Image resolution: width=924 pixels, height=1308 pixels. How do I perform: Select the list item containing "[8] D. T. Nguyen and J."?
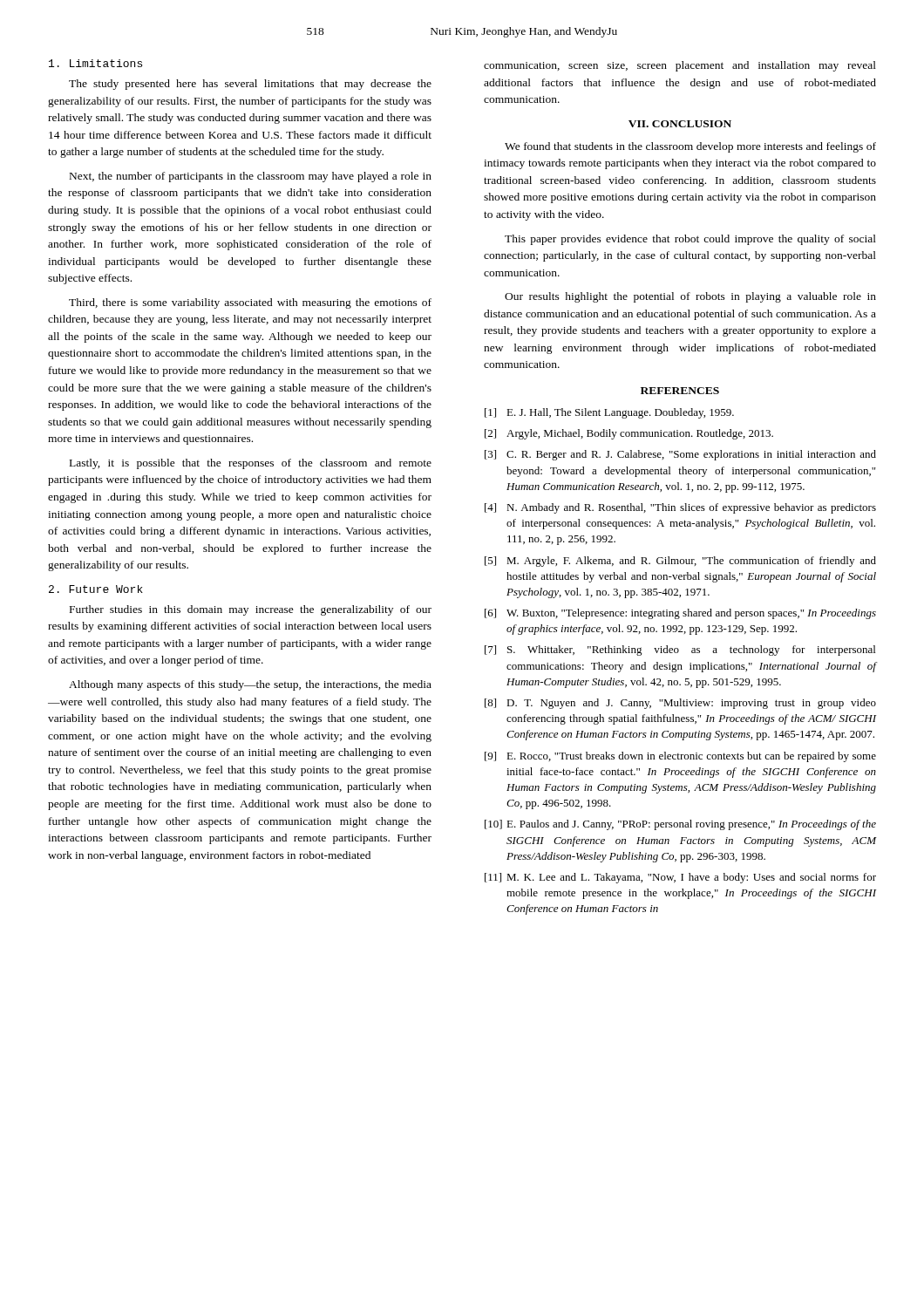[680, 719]
